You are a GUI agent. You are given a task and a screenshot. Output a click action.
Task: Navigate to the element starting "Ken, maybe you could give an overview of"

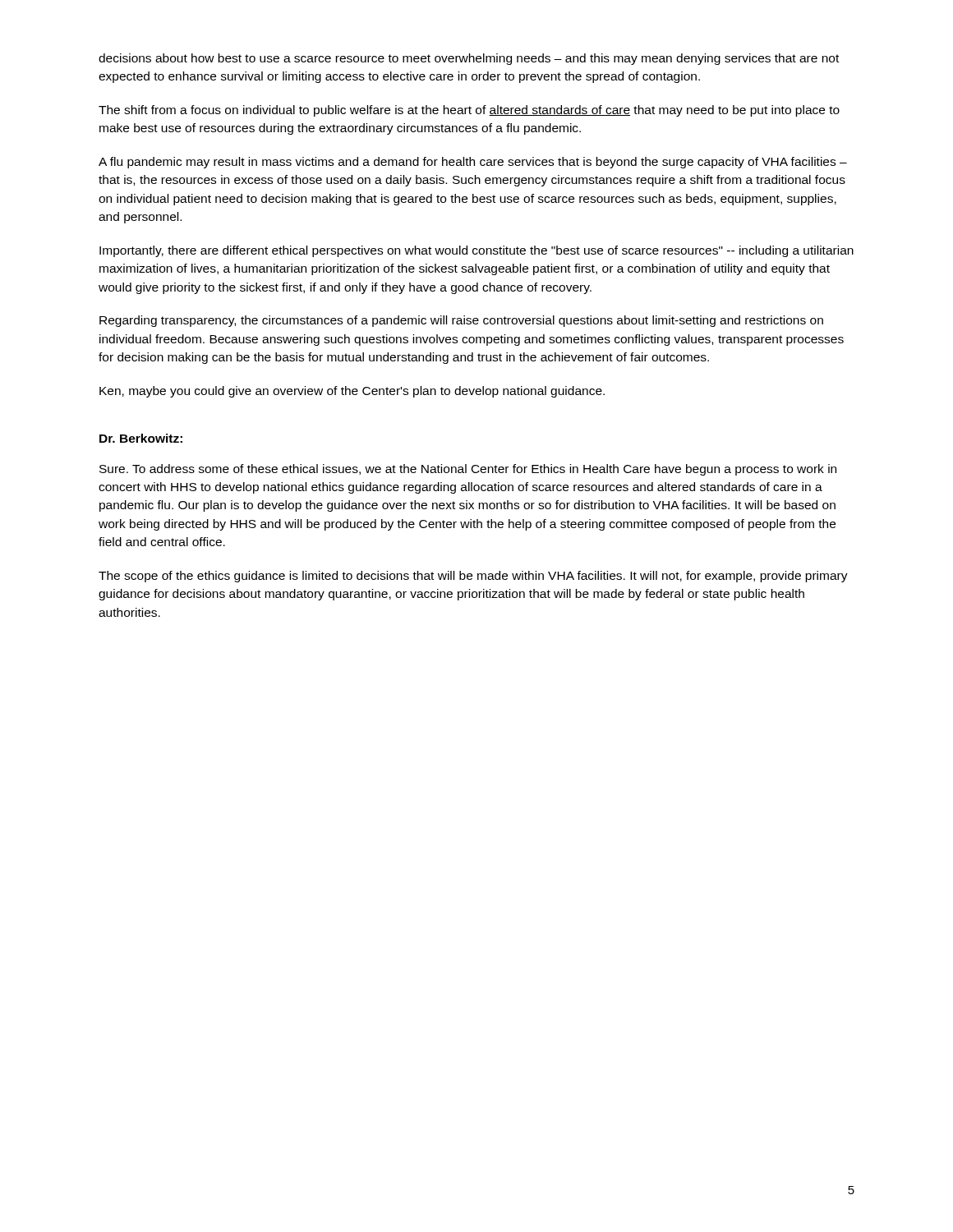[x=352, y=390]
